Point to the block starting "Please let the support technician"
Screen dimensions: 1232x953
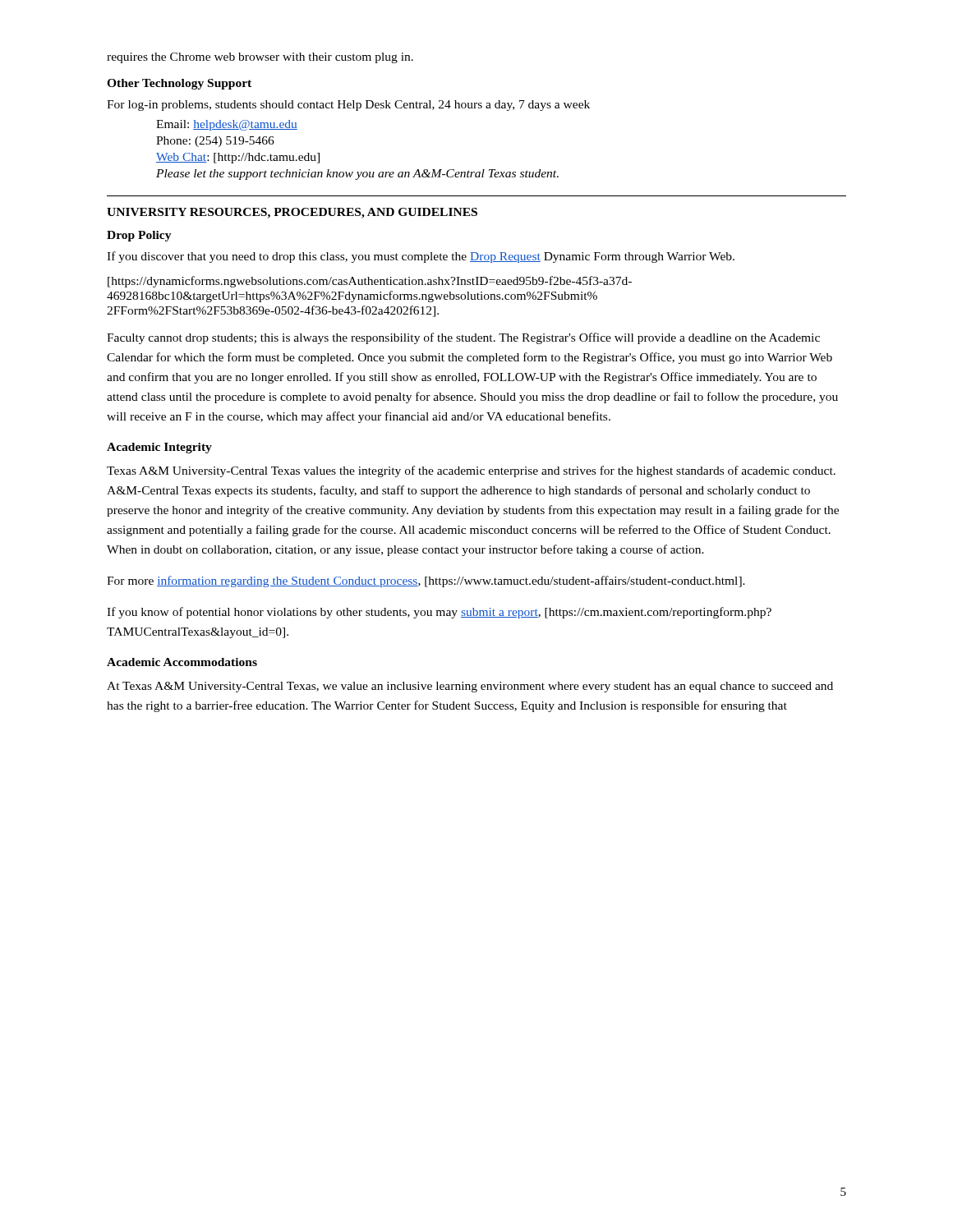click(x=358, y=173)
